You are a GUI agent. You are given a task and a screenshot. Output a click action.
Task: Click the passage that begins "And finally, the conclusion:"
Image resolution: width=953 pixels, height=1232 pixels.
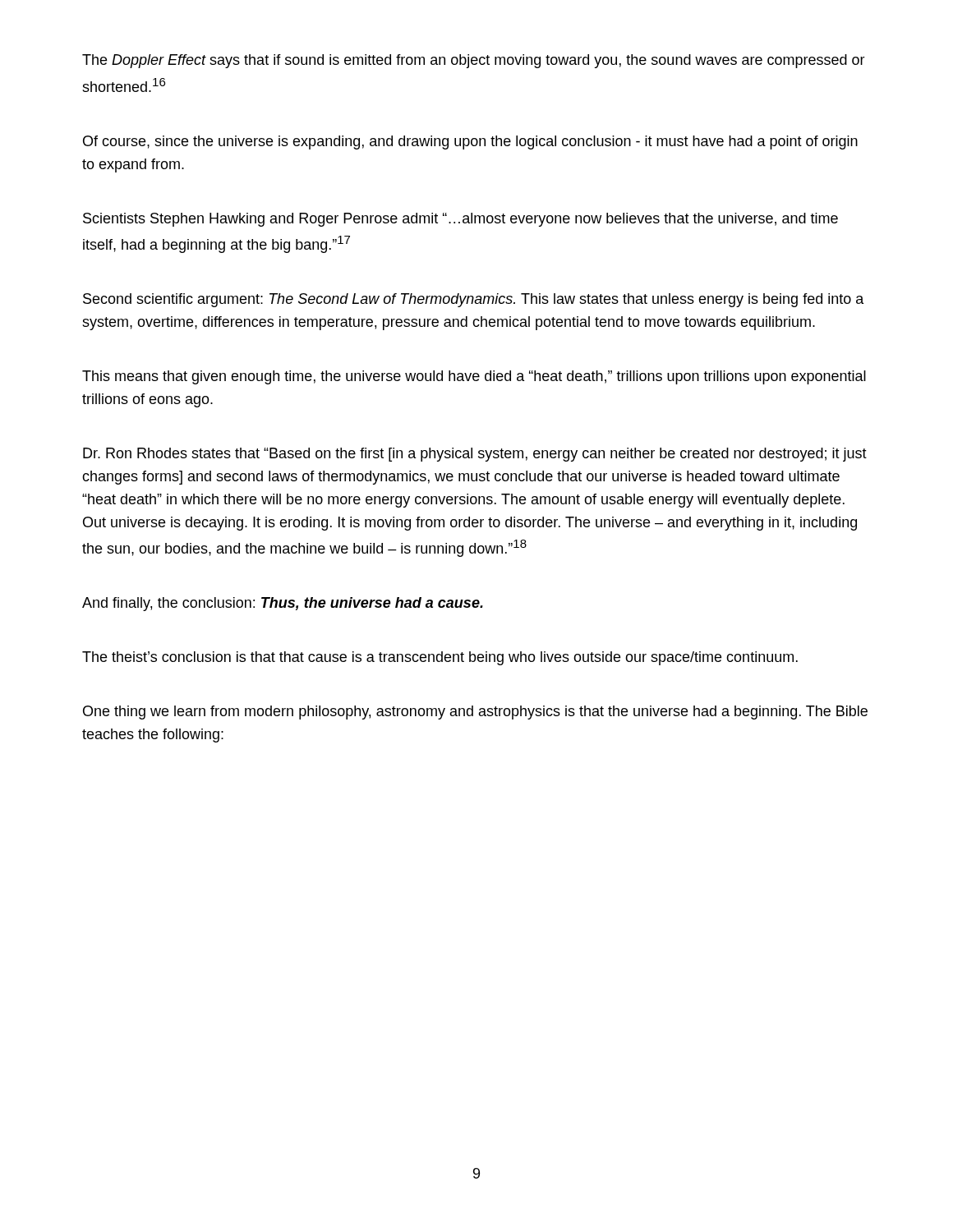pyautogui.click(x=283, y=603)
